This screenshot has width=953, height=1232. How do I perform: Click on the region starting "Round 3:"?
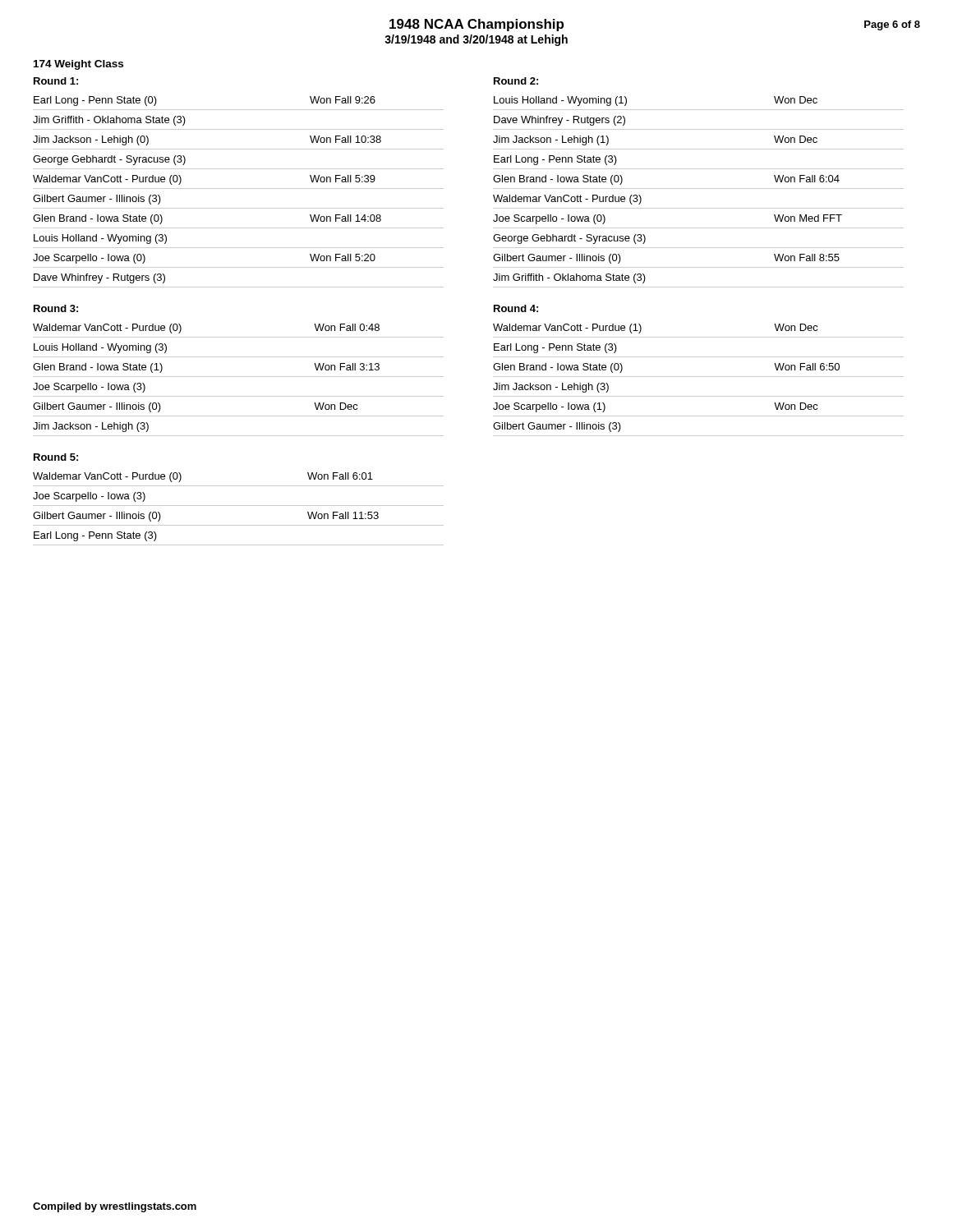[56, 308]
